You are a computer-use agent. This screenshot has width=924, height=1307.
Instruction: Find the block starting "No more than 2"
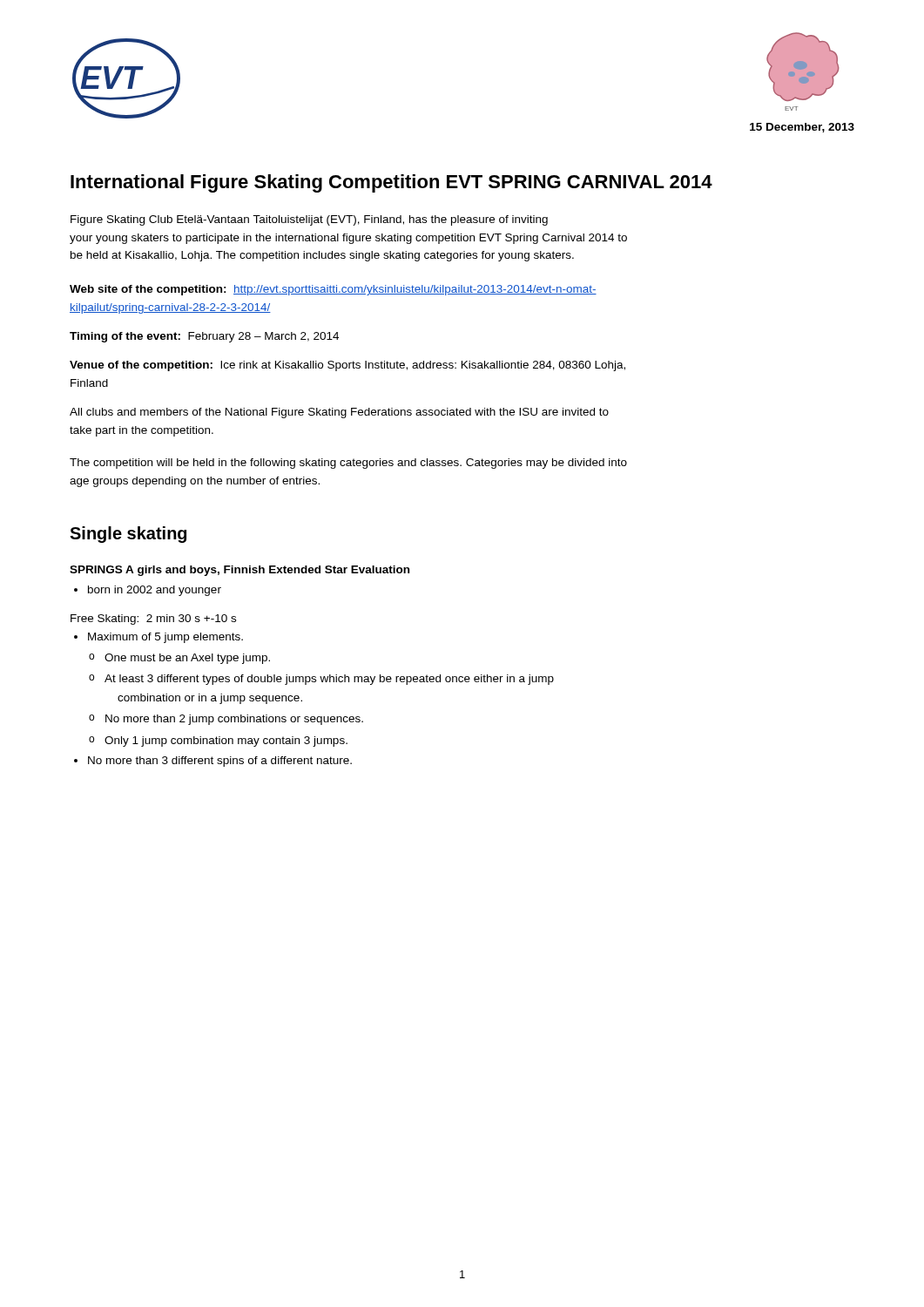point(234,719)
